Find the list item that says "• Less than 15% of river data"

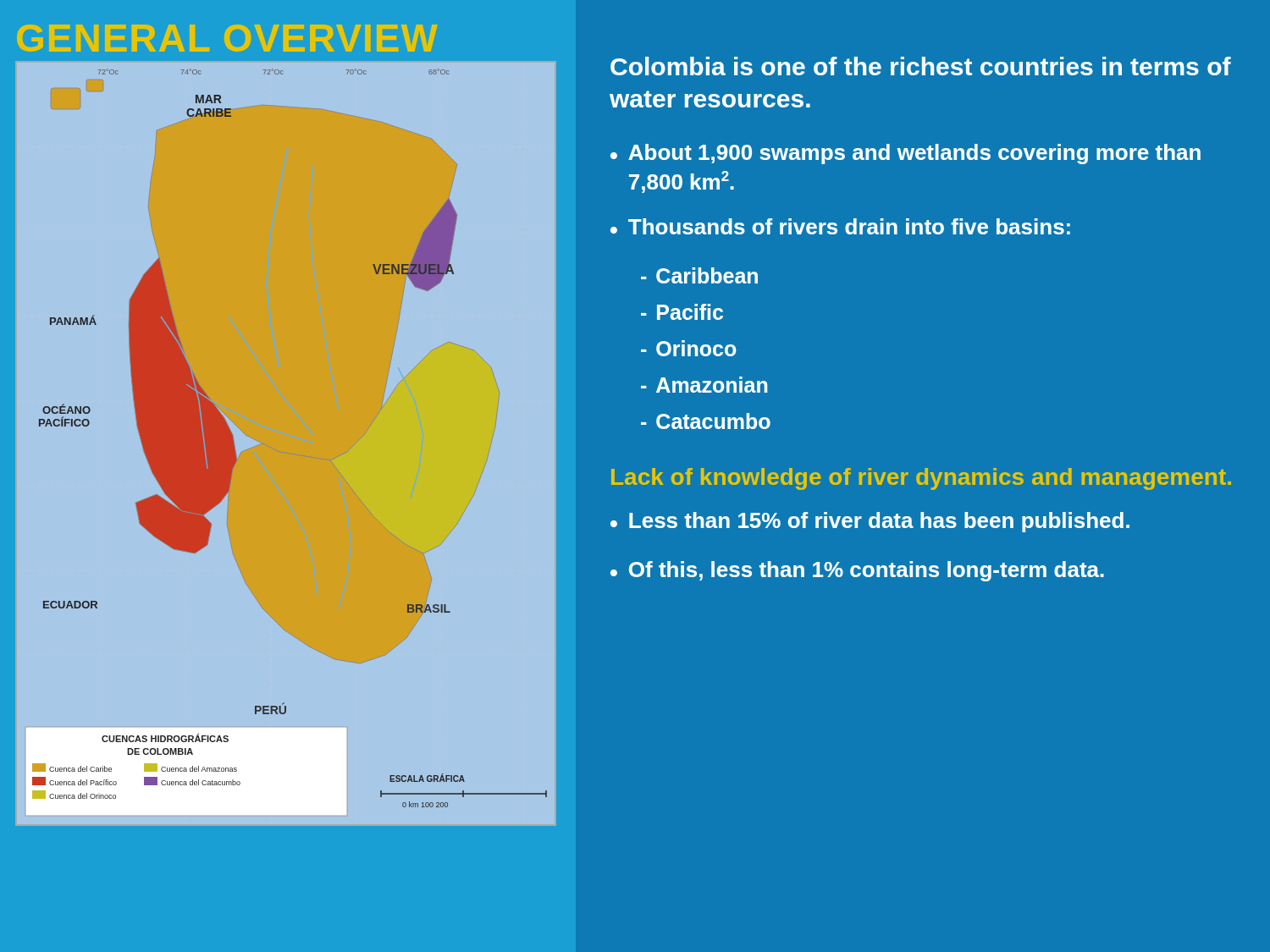(870, 523)
